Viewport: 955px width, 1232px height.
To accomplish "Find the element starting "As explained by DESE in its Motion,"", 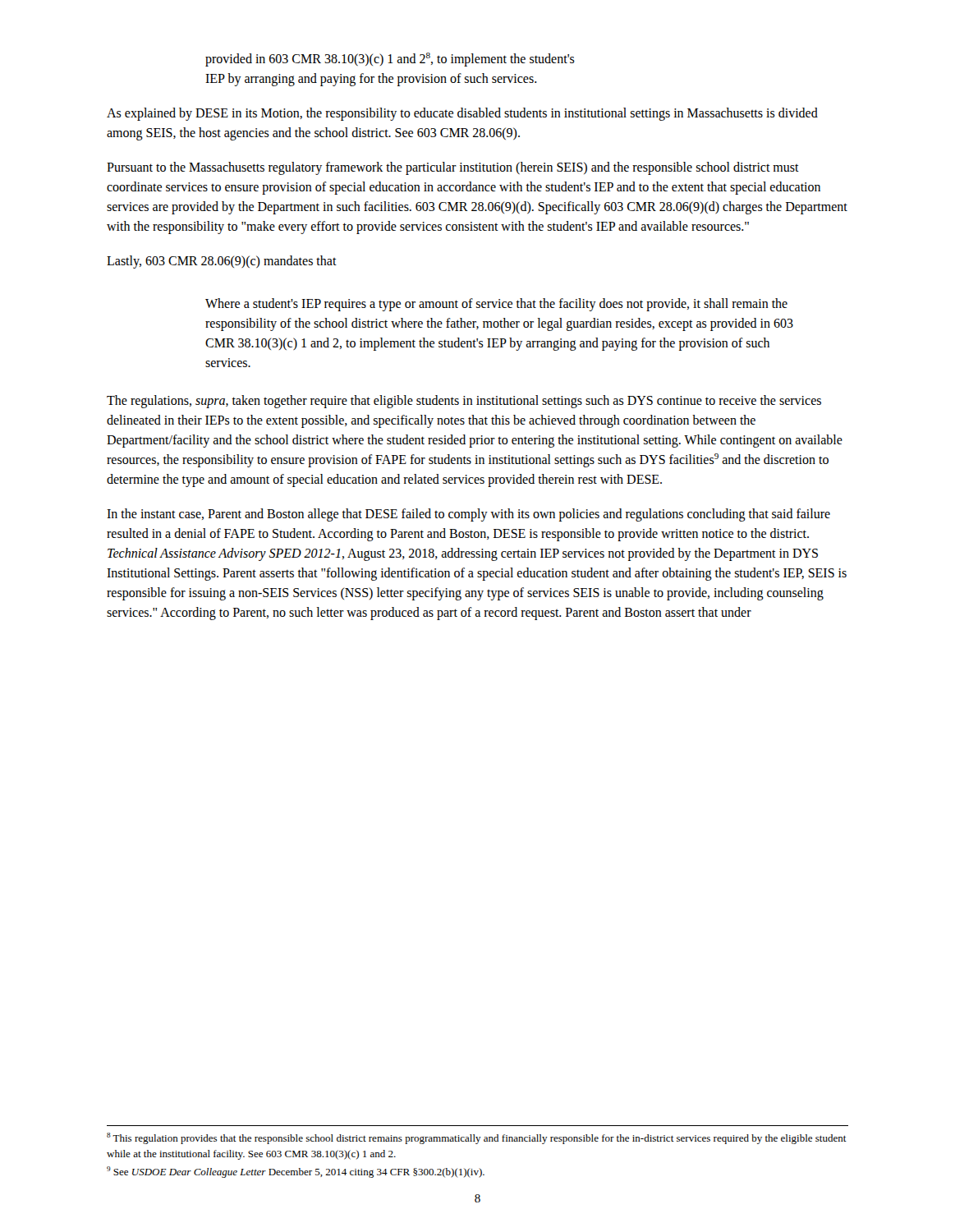I will [x=478, y=123].
